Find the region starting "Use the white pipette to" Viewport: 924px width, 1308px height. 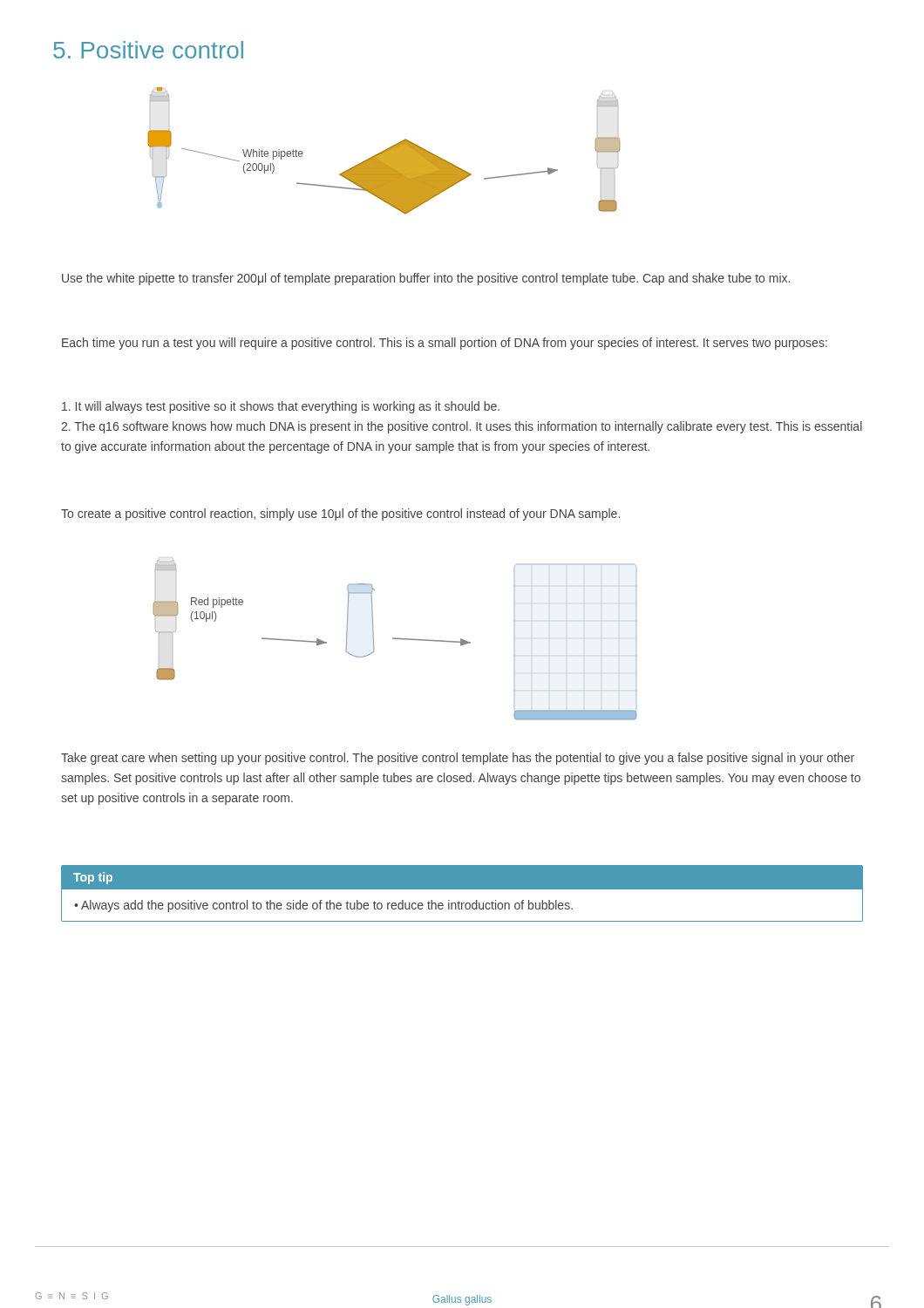pos(426,278)
